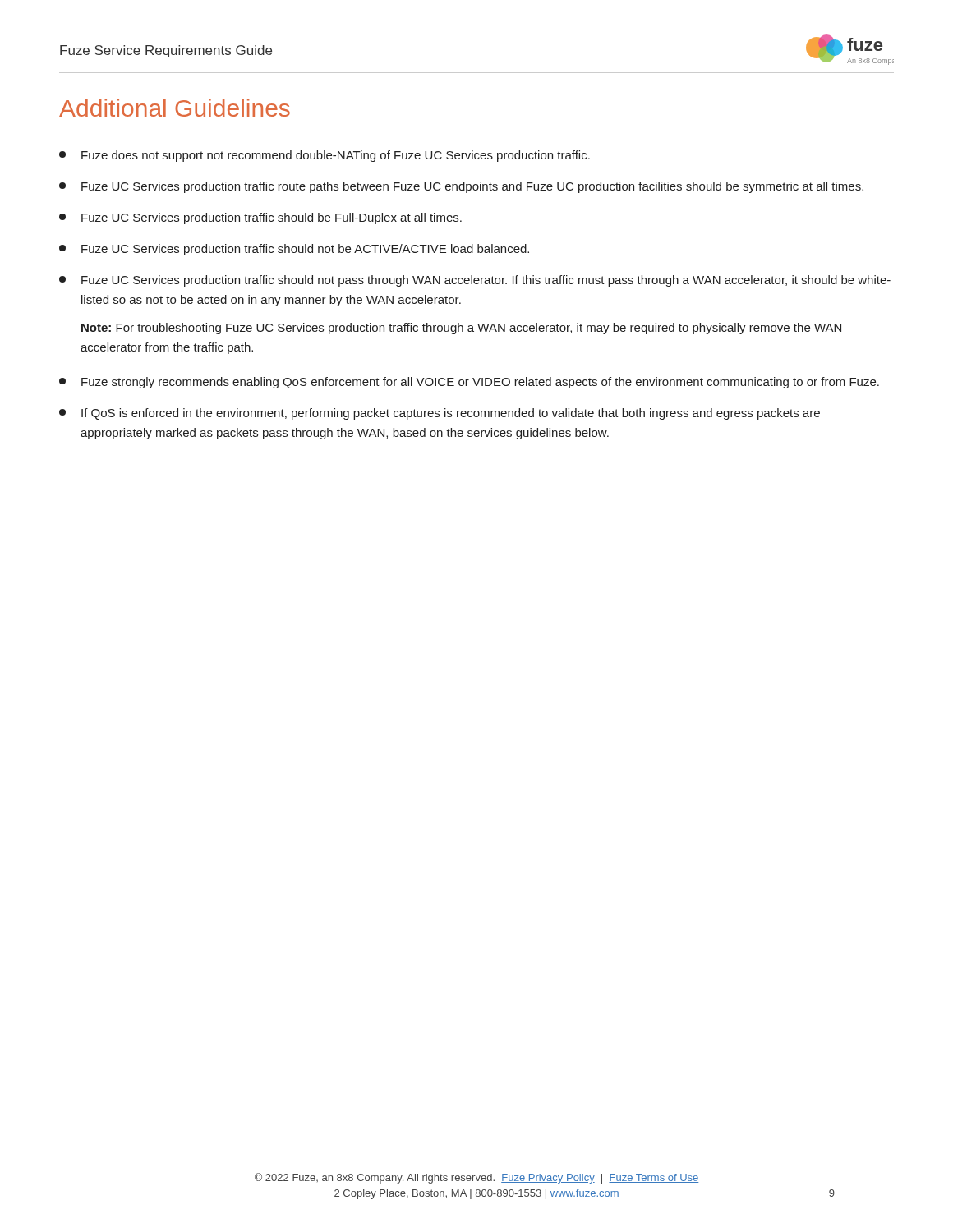Select the passage starting "Fuze does not support not"

pos(476,155)
